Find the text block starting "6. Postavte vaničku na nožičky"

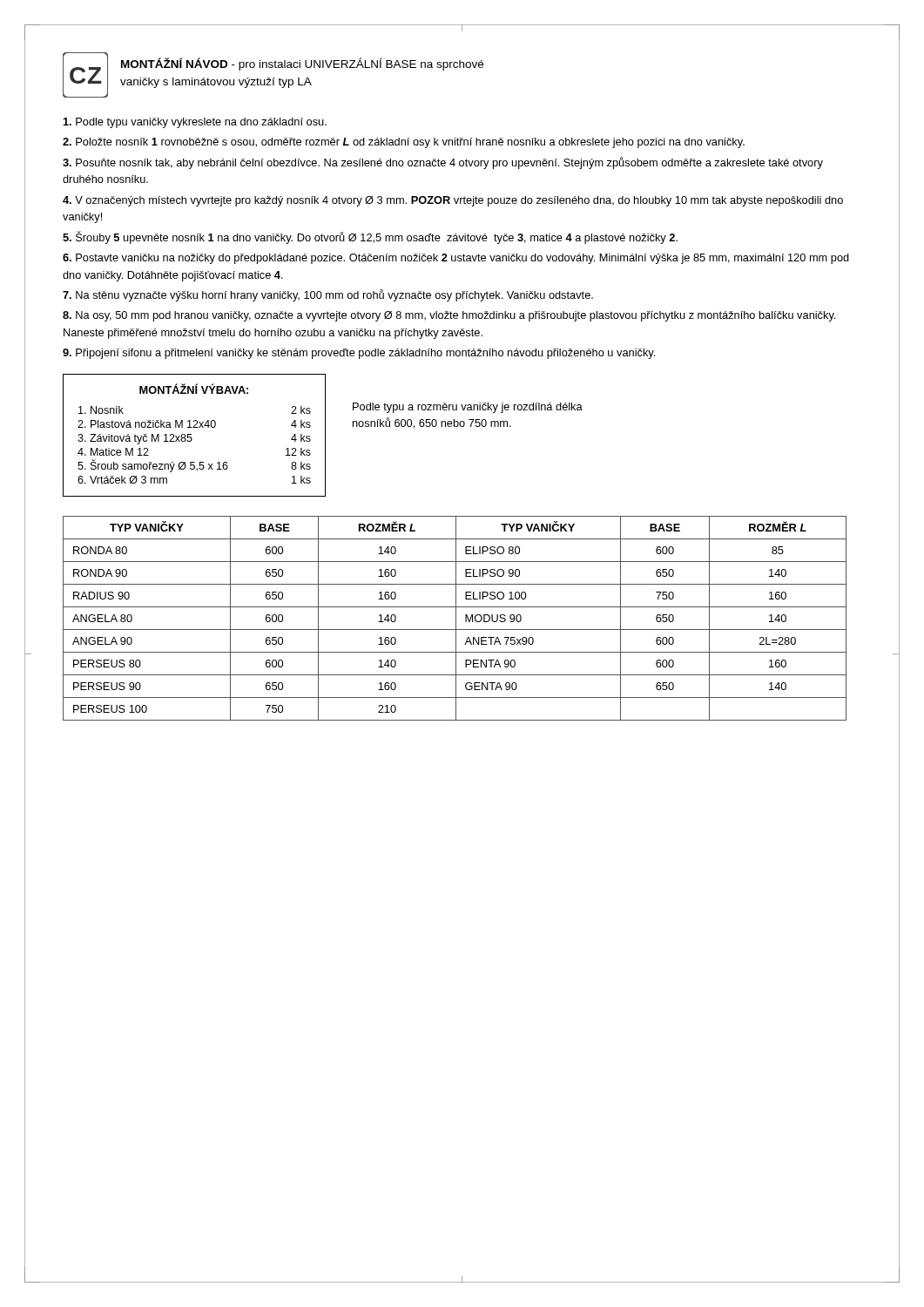456,266
